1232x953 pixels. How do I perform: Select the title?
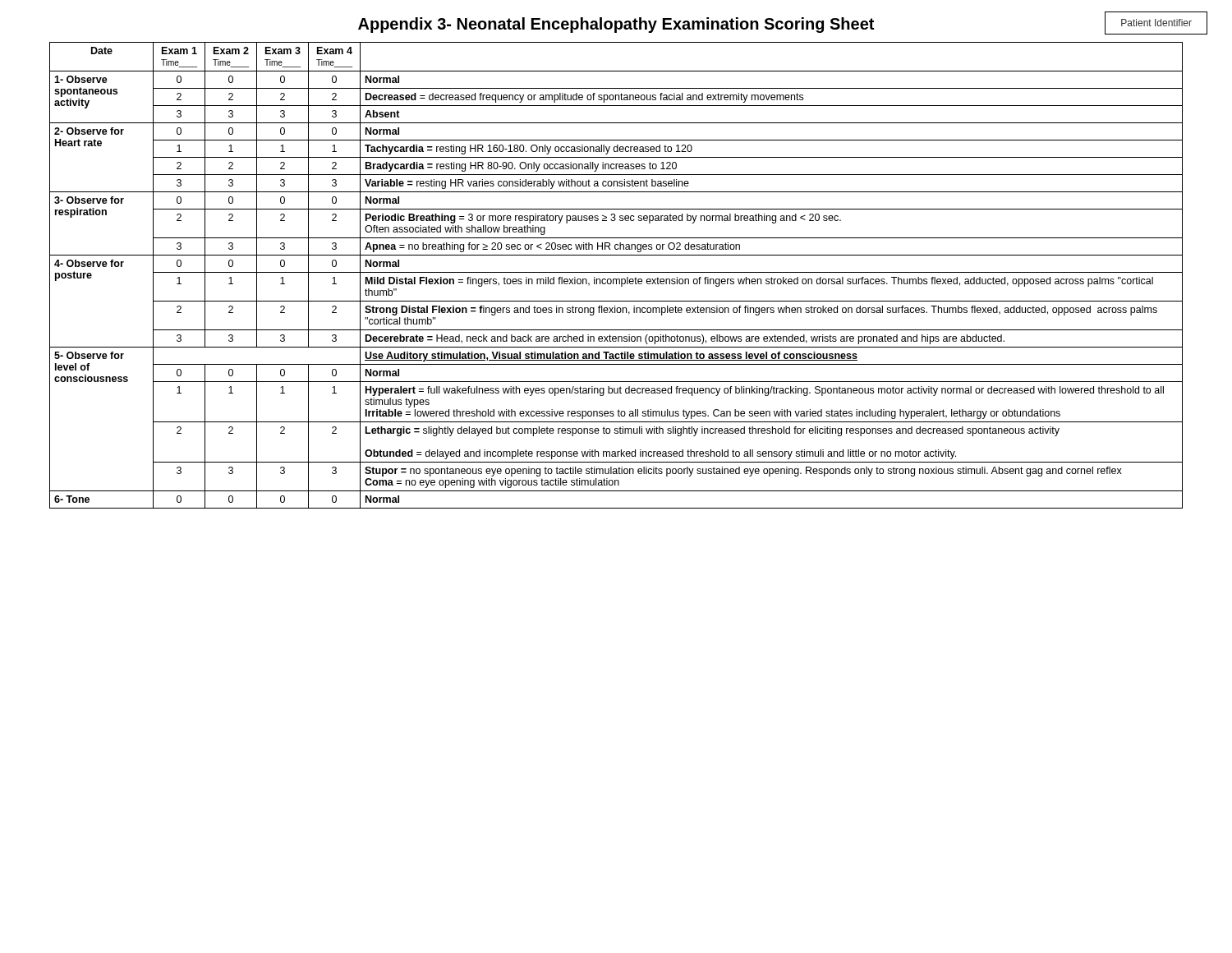[x=616, y=24]
